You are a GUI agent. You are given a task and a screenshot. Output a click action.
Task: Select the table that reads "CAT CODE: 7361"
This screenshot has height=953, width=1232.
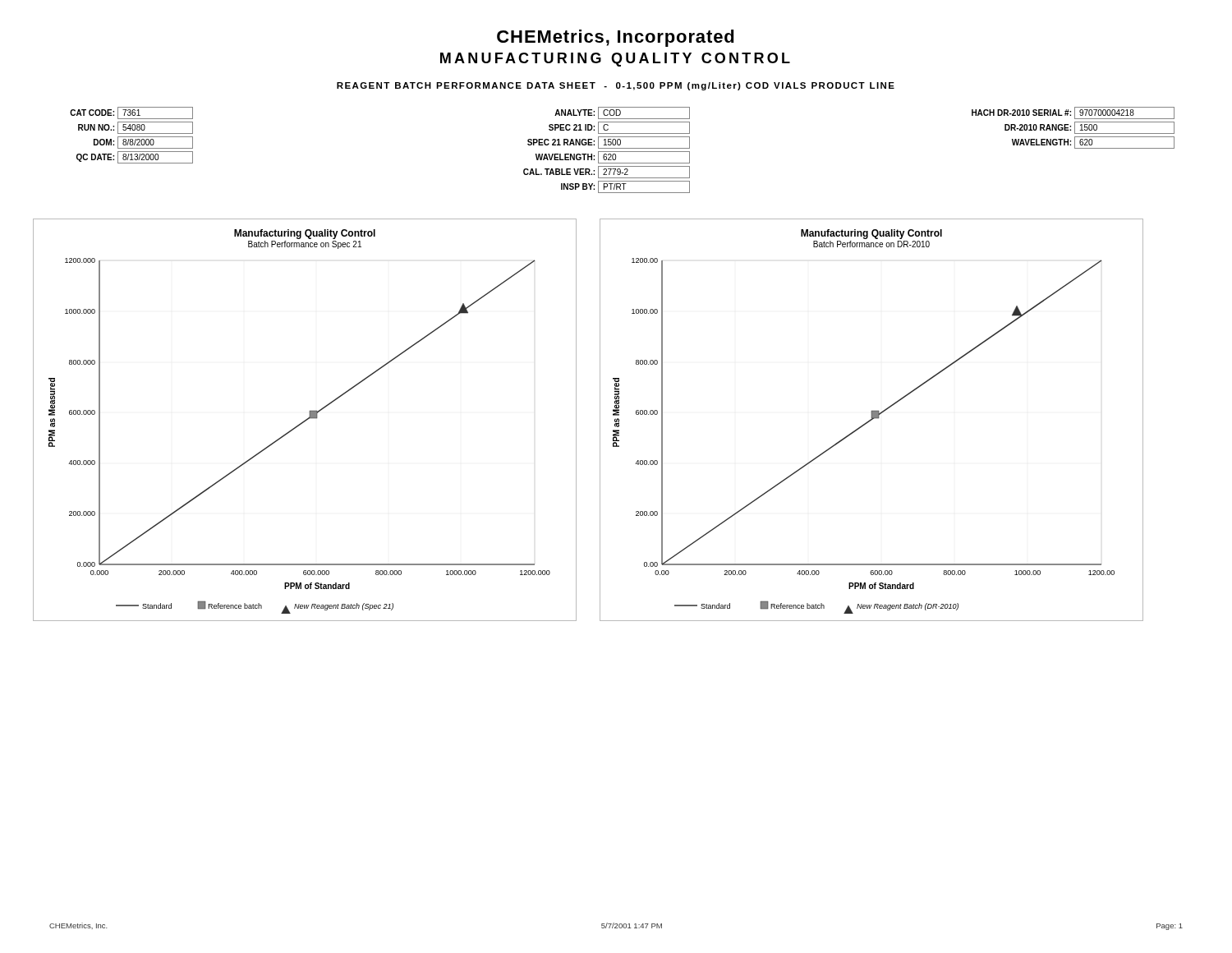121,136
